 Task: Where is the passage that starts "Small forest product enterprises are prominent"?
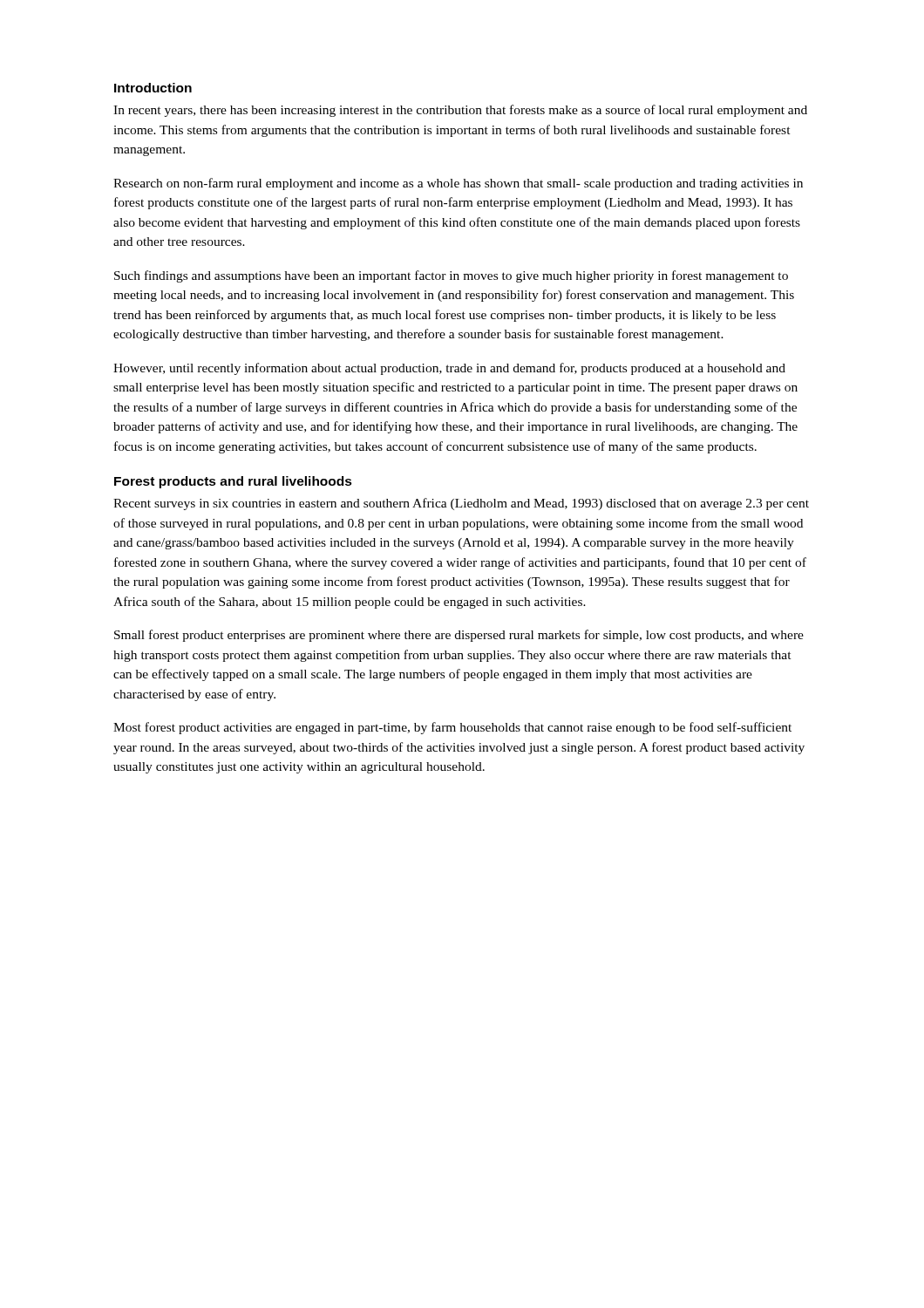coord(458,664)
